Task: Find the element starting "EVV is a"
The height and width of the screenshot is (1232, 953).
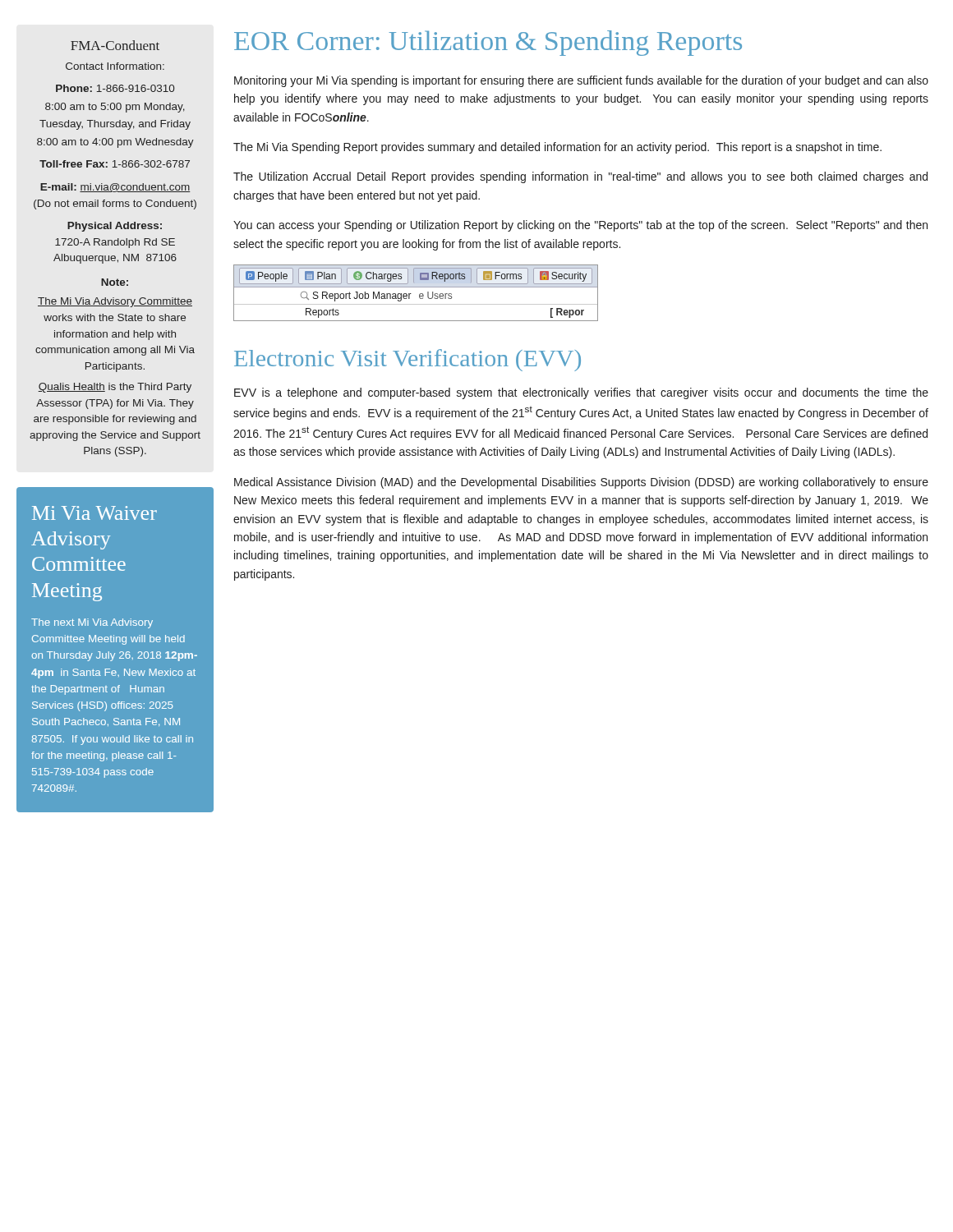Action: pos(581,422)
